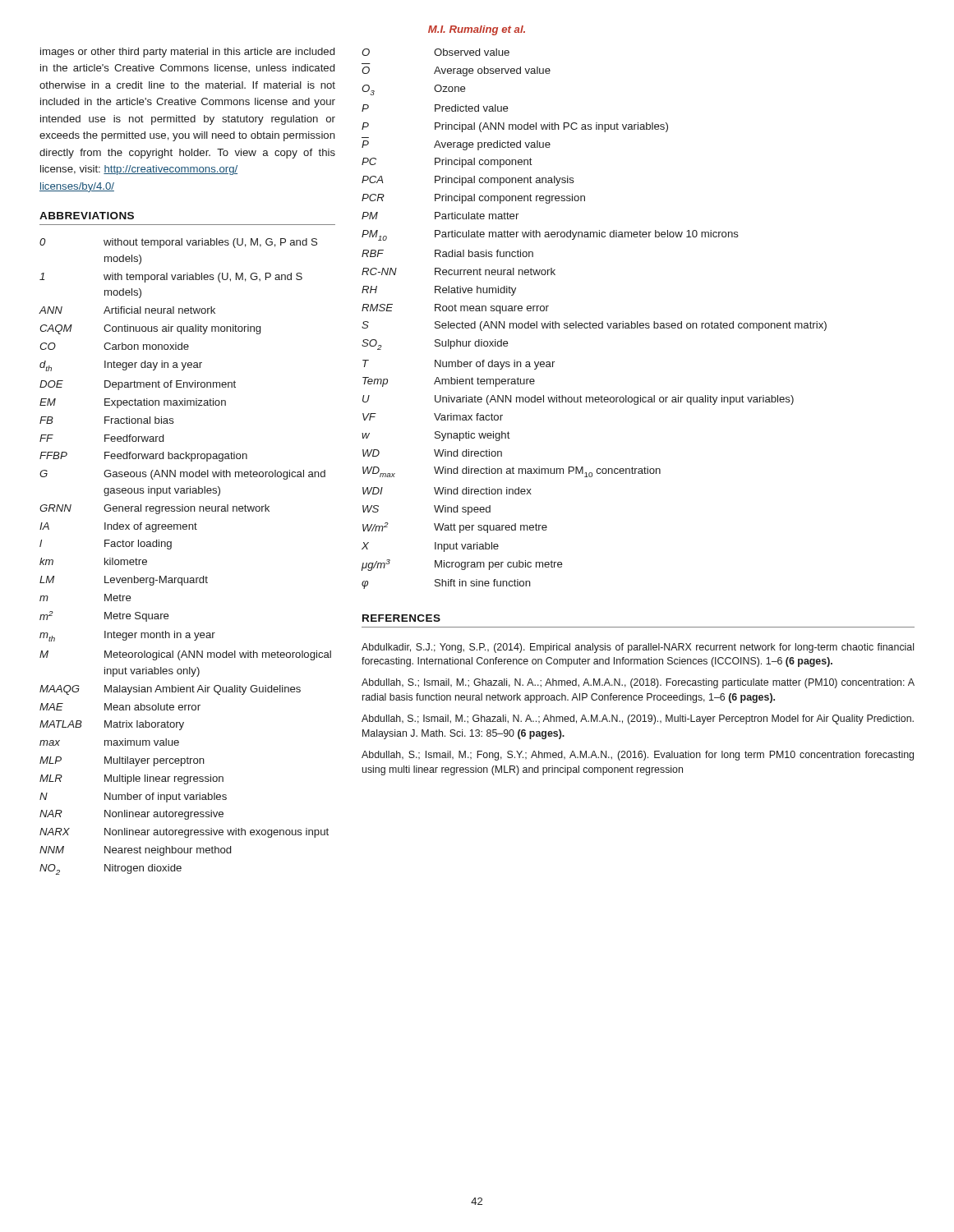Screen dimensions: 1232x954
Task: Locate the element starting "images or other third party"
Action: tap(187, 119)
